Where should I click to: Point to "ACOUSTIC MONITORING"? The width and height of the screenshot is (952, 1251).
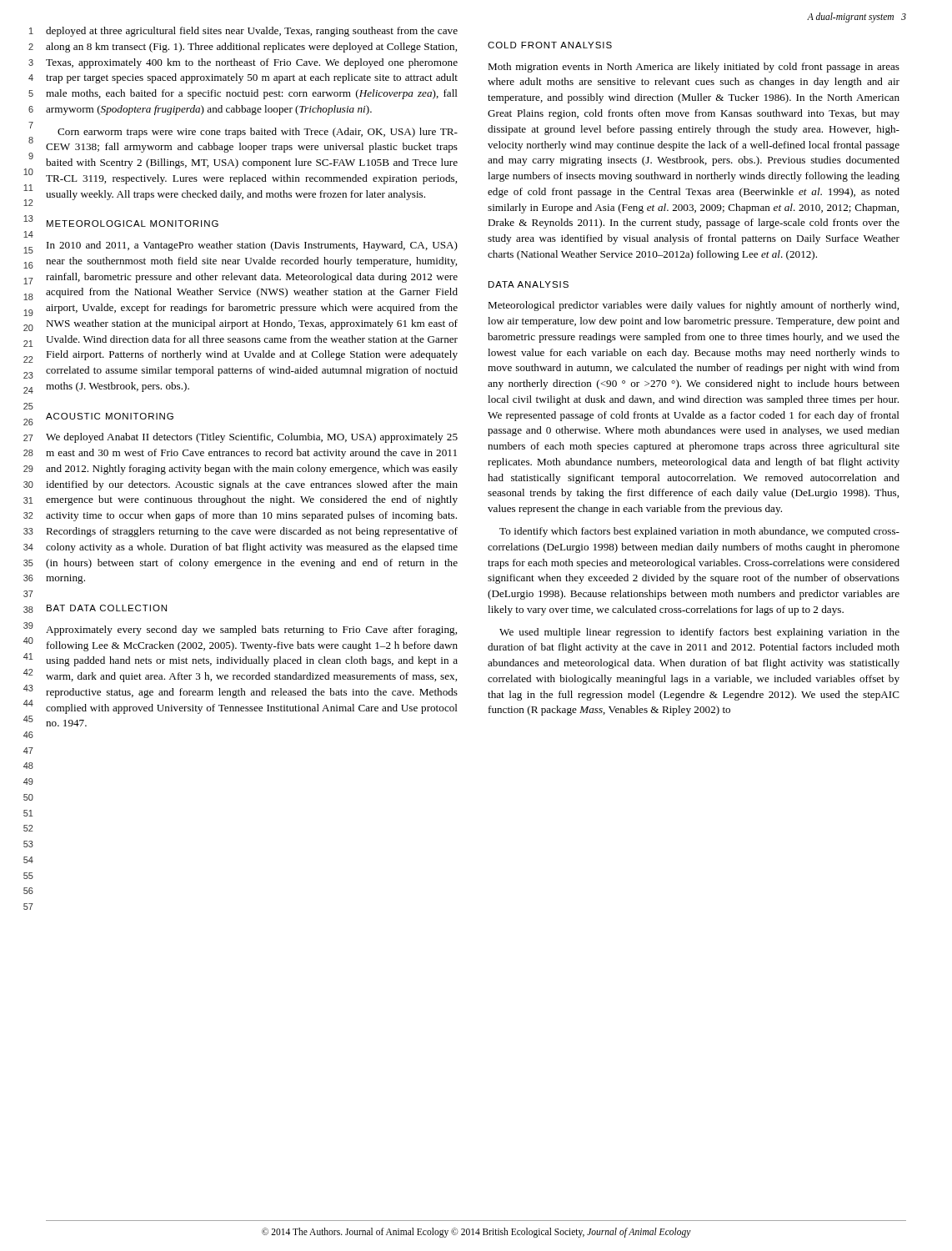110,416
